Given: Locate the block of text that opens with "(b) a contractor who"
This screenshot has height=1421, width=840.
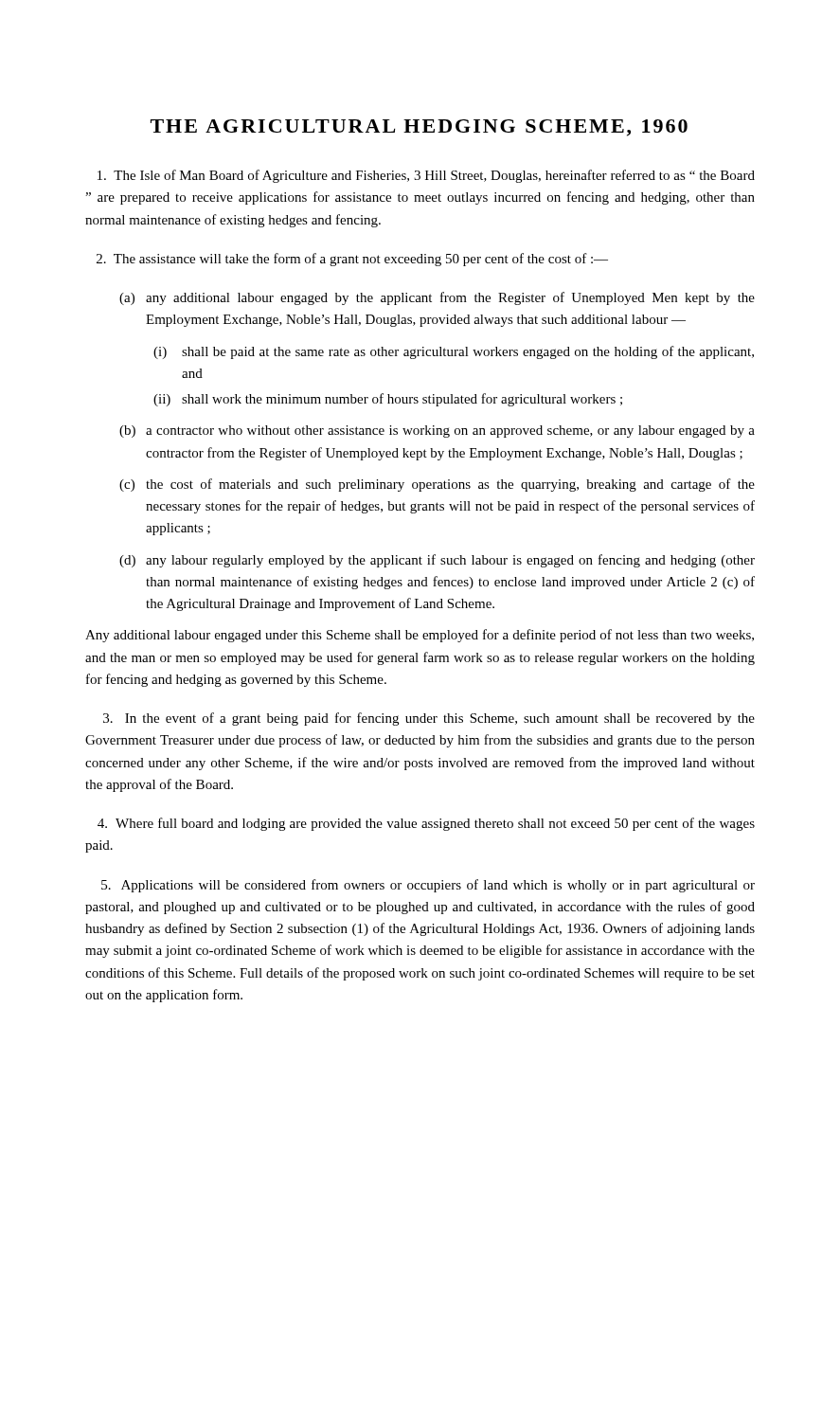Looking at the screenshot, I should pyautogui.click(x=437, y=442).
